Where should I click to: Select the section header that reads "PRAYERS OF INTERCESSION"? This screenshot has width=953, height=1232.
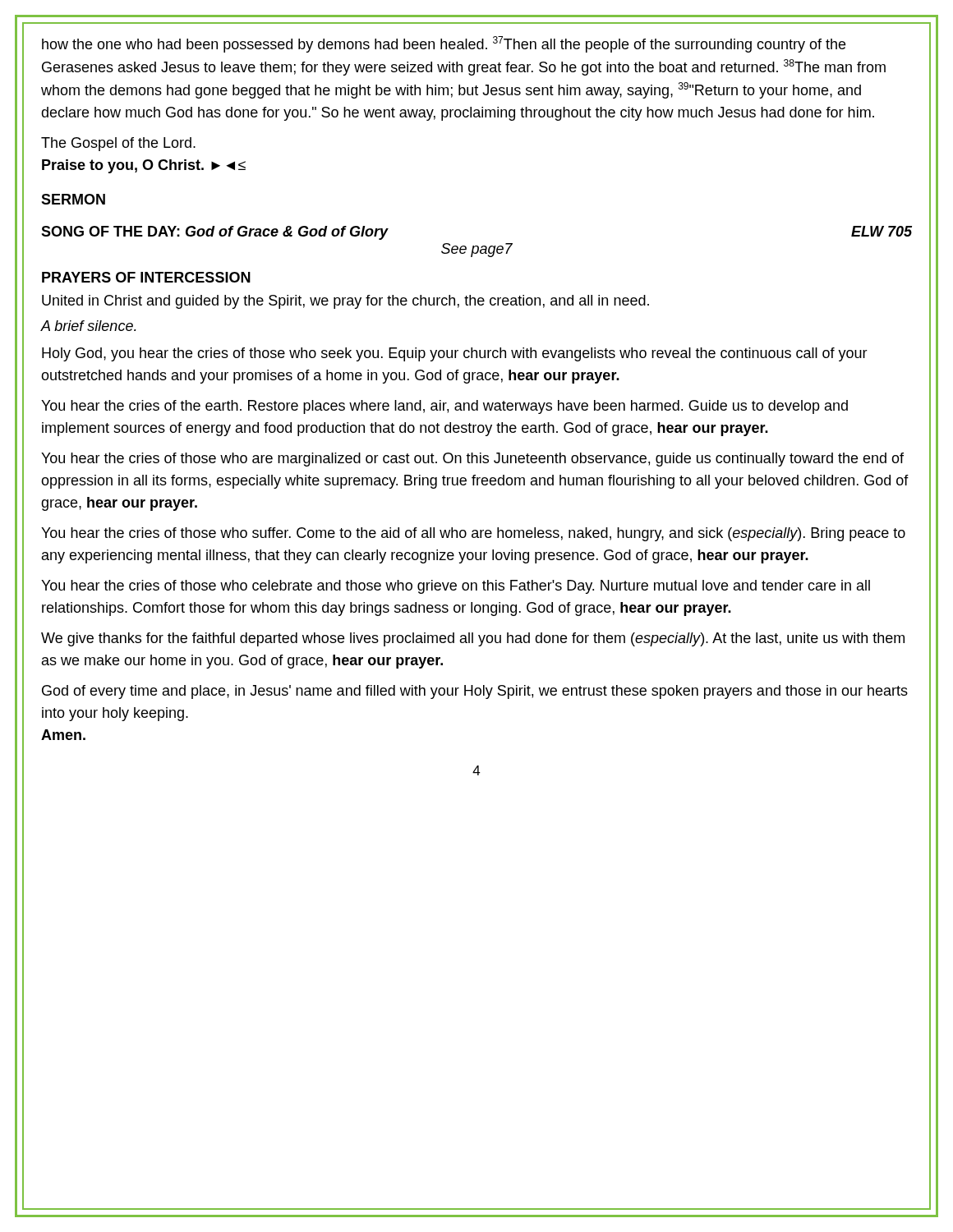tap(146, 278)
